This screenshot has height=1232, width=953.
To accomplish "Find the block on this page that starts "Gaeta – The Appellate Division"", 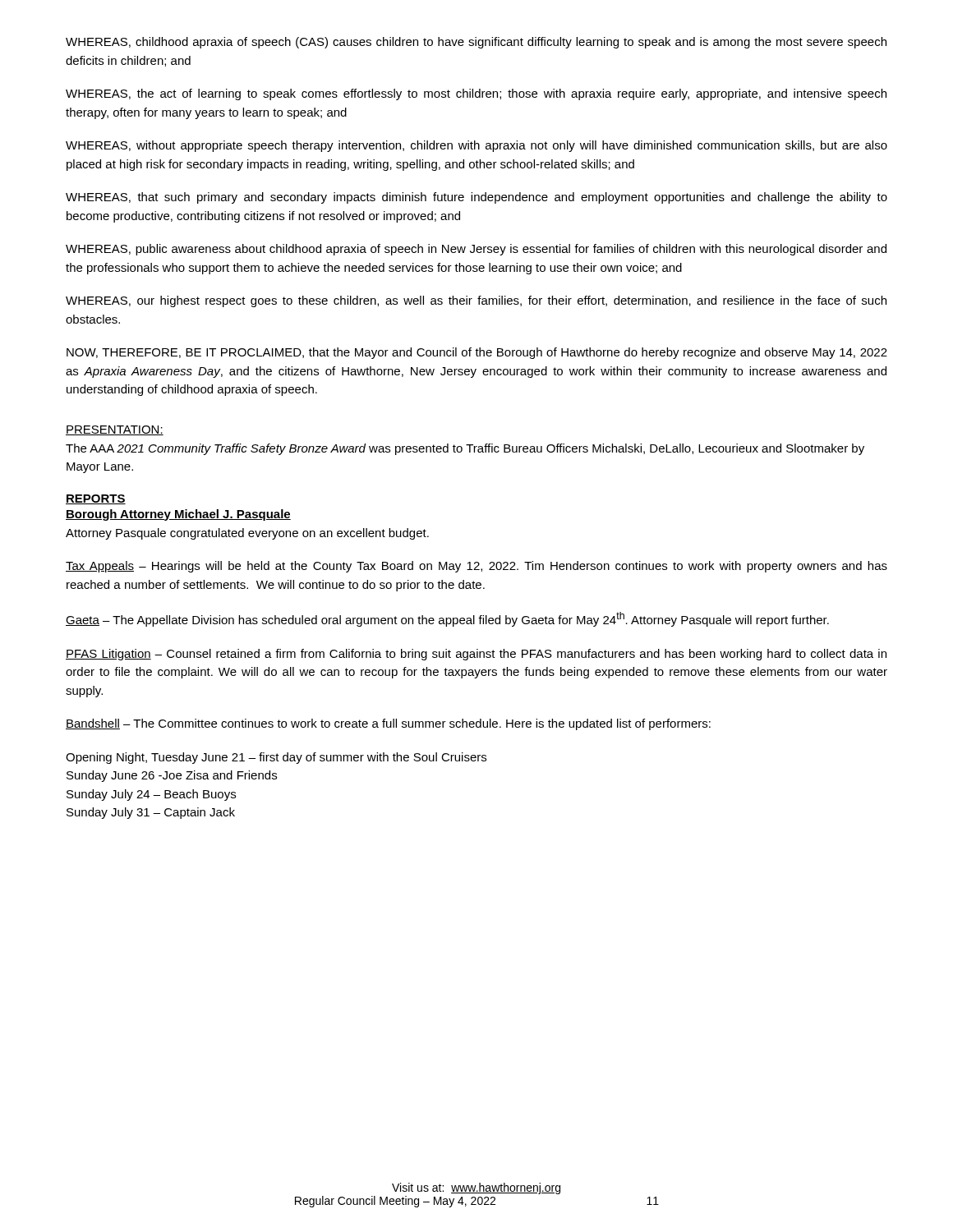I will pos(448,618).
